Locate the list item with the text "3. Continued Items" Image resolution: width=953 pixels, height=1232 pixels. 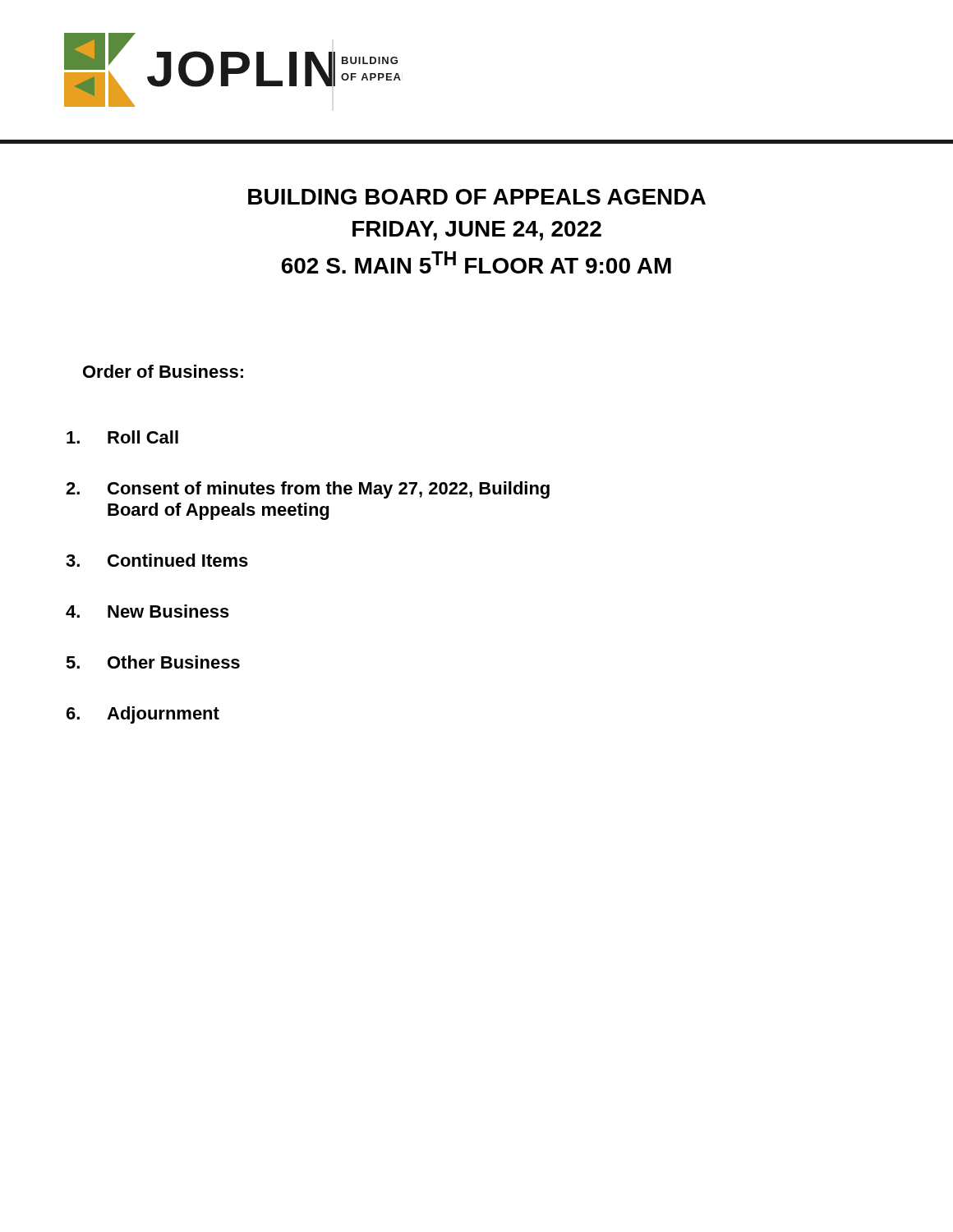(157, 560)
